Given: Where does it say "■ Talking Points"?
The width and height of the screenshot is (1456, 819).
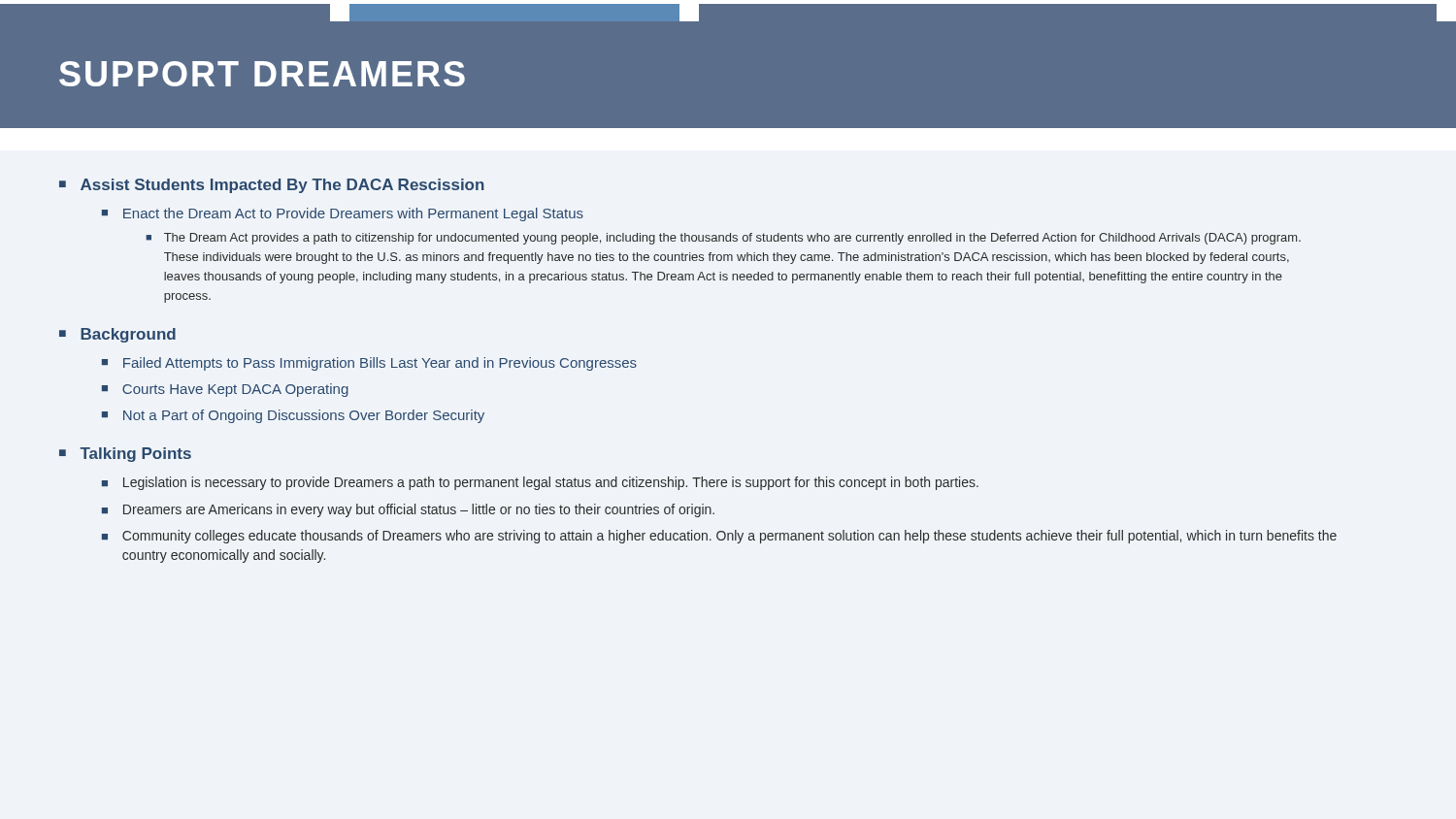Looking at the screenshot, I should click(125, 454).
